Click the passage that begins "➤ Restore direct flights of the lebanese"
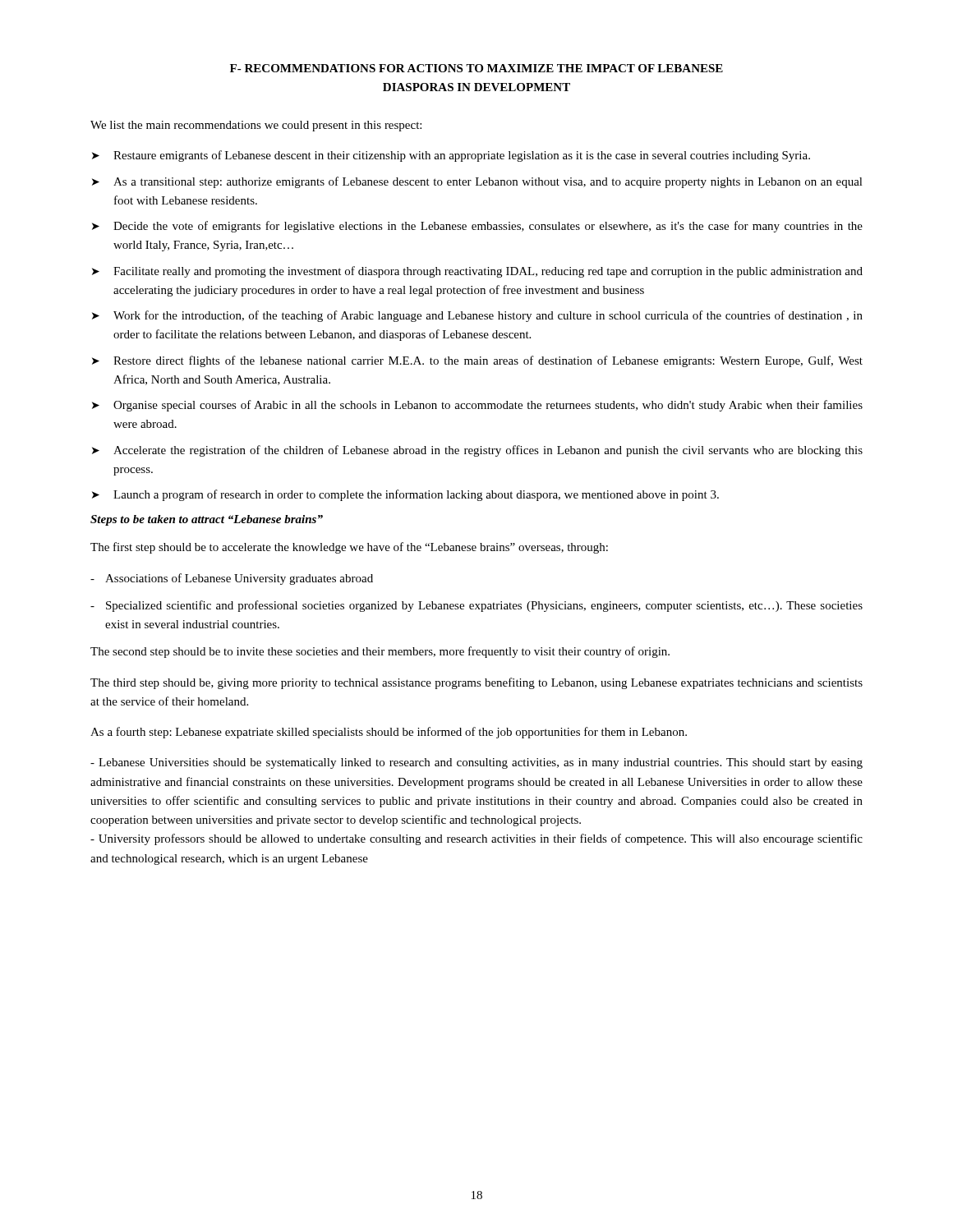 [x=476, y=370]
